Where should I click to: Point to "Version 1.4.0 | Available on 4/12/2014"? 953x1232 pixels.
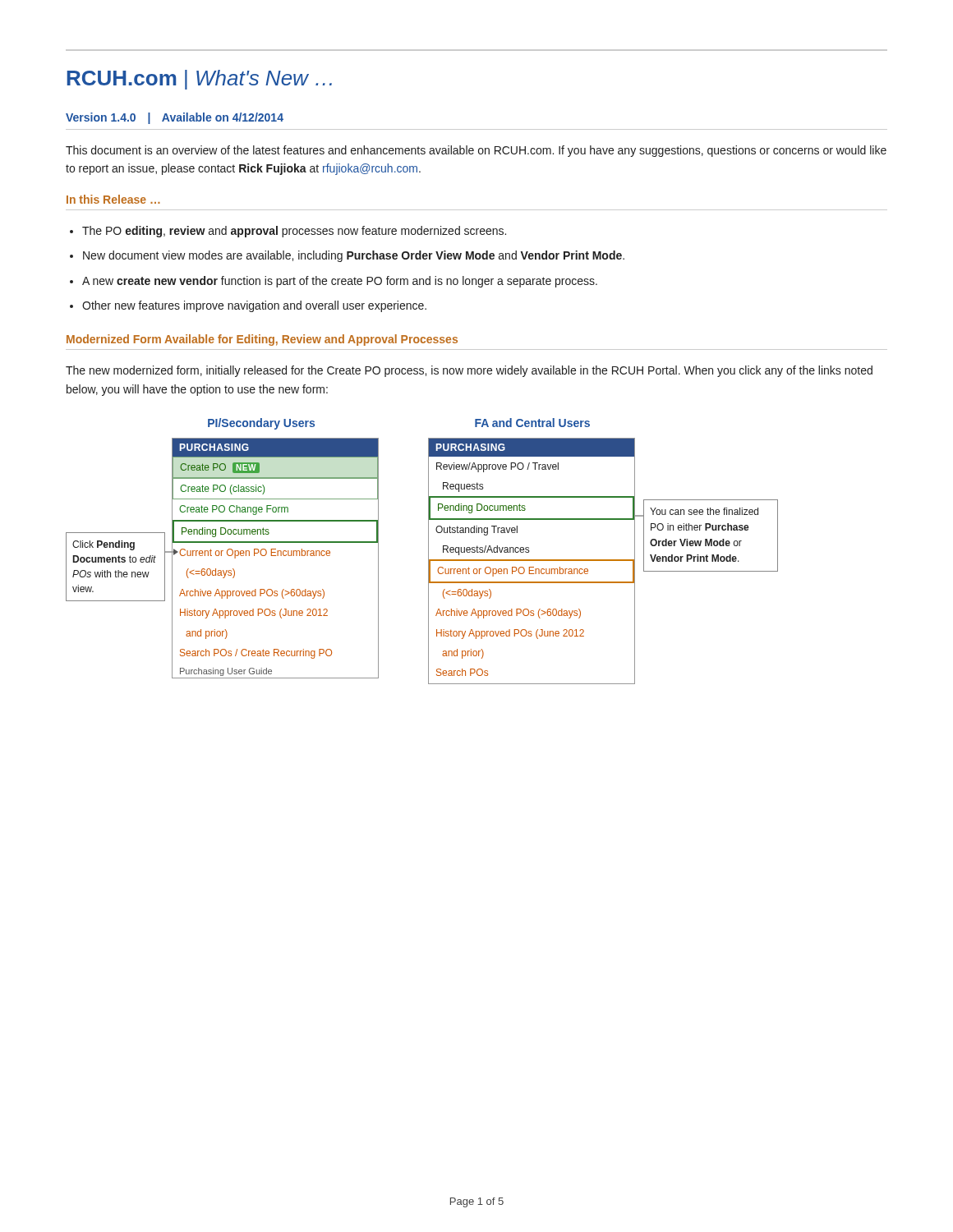tap(175, 117)
